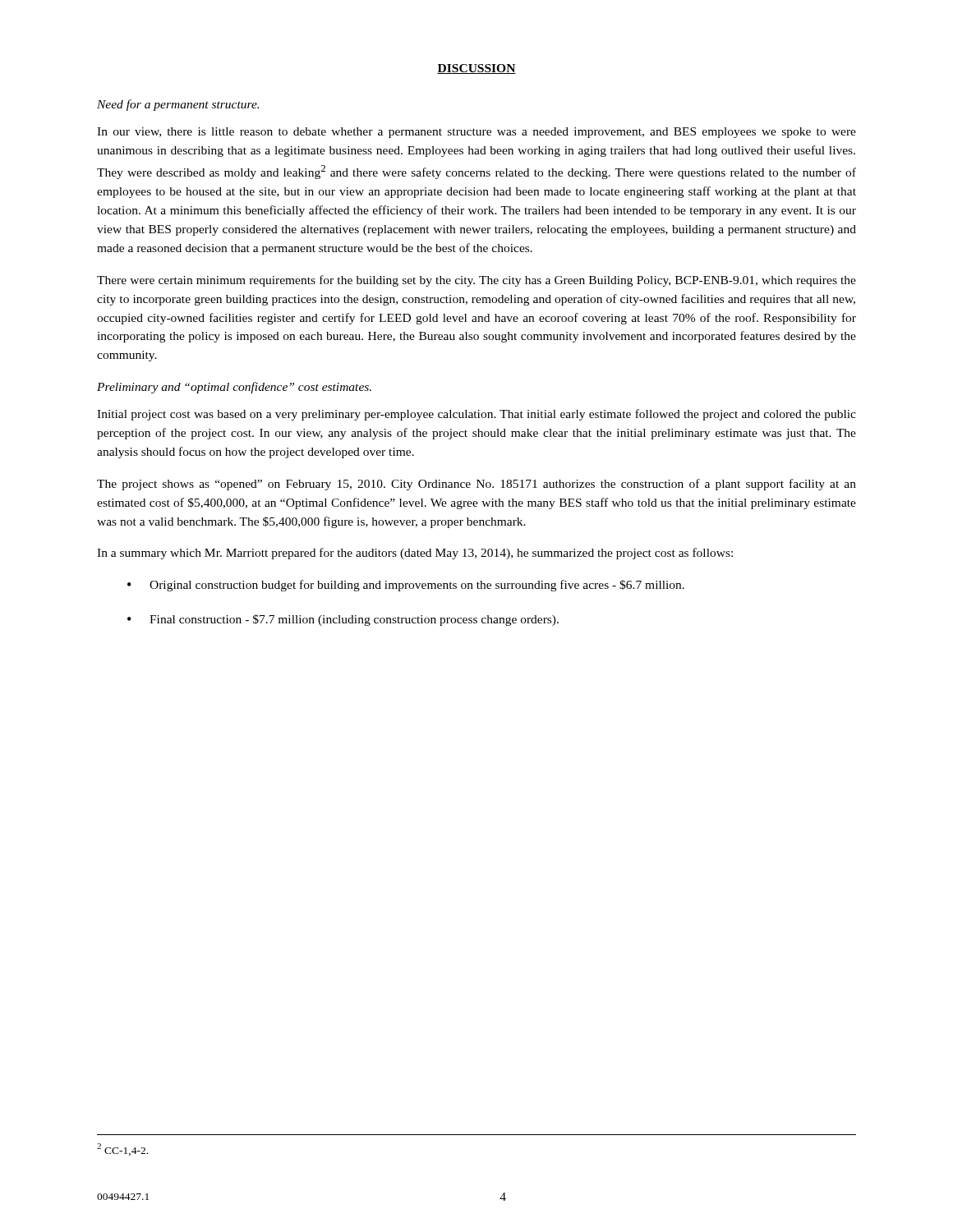Screen dimensions: 1232x953
Task: Select the text block containing "In a summary which"
Action: [415, 553]
